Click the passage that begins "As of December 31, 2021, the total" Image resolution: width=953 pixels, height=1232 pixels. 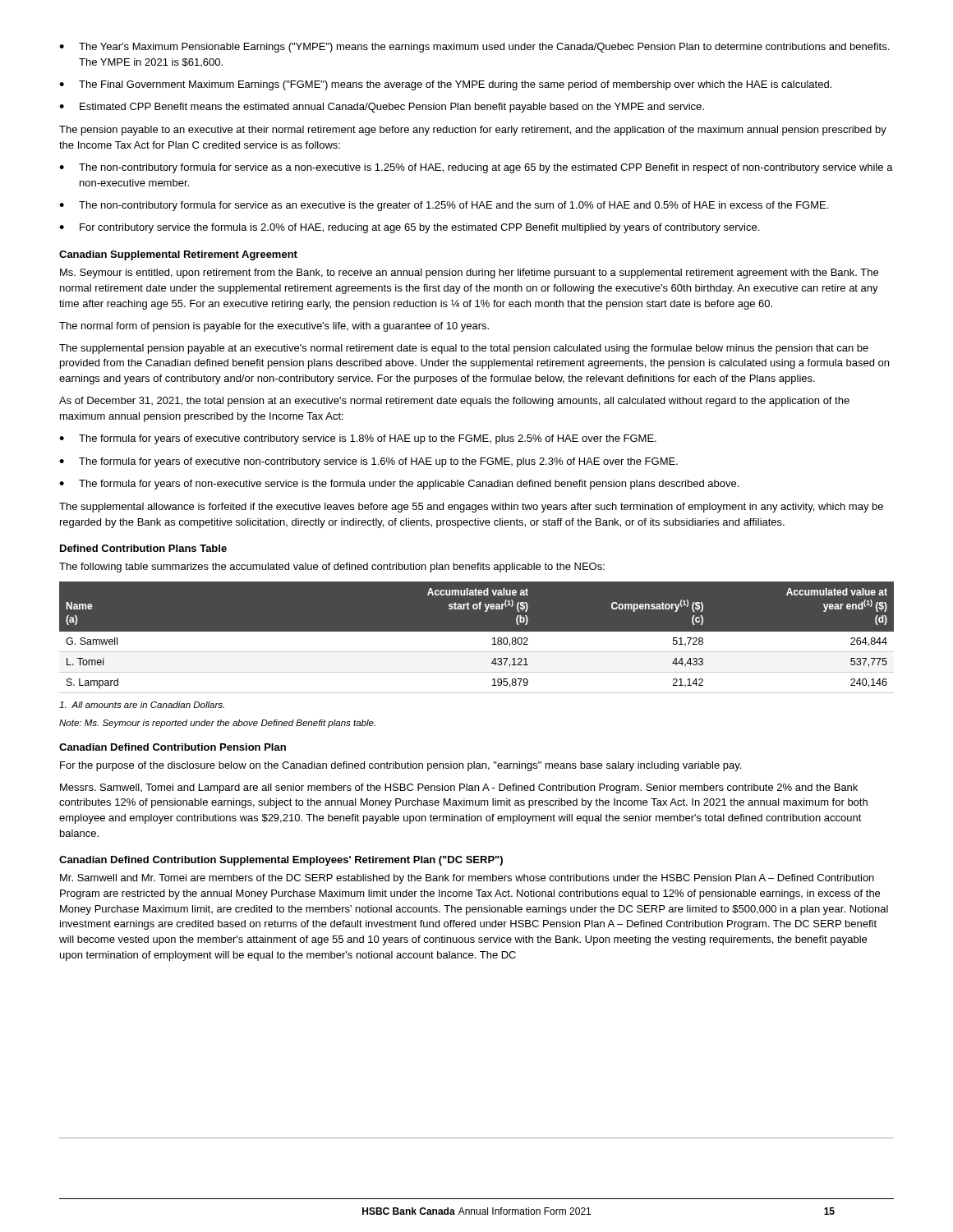pos(454,408)
